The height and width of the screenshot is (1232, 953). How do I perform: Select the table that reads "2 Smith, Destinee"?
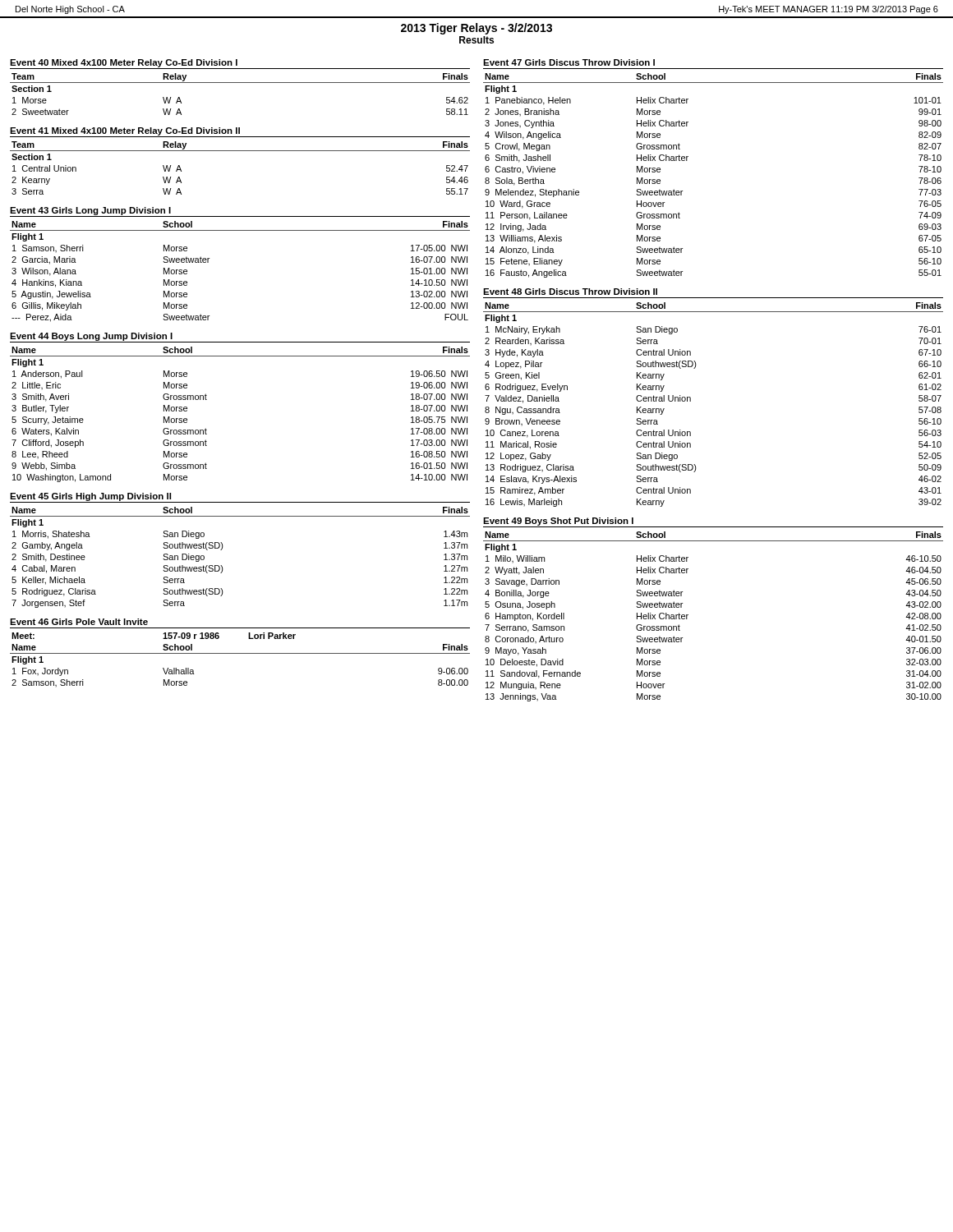pyautogui.click(x=240, y=556)
